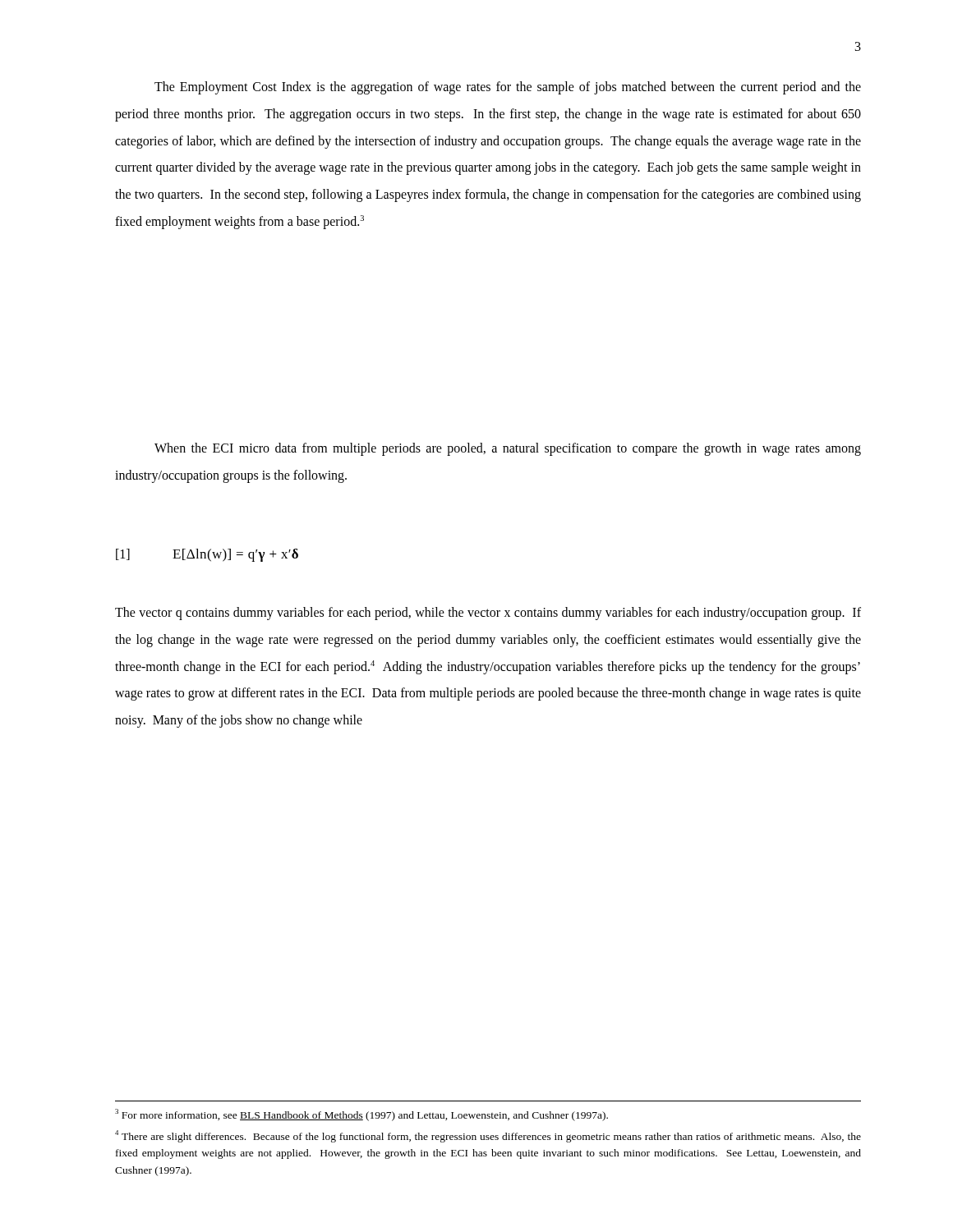Find the block on this page that starts "The vector q contains dummy"
This screenshot has height=1232, width=953.
point(488,667)
